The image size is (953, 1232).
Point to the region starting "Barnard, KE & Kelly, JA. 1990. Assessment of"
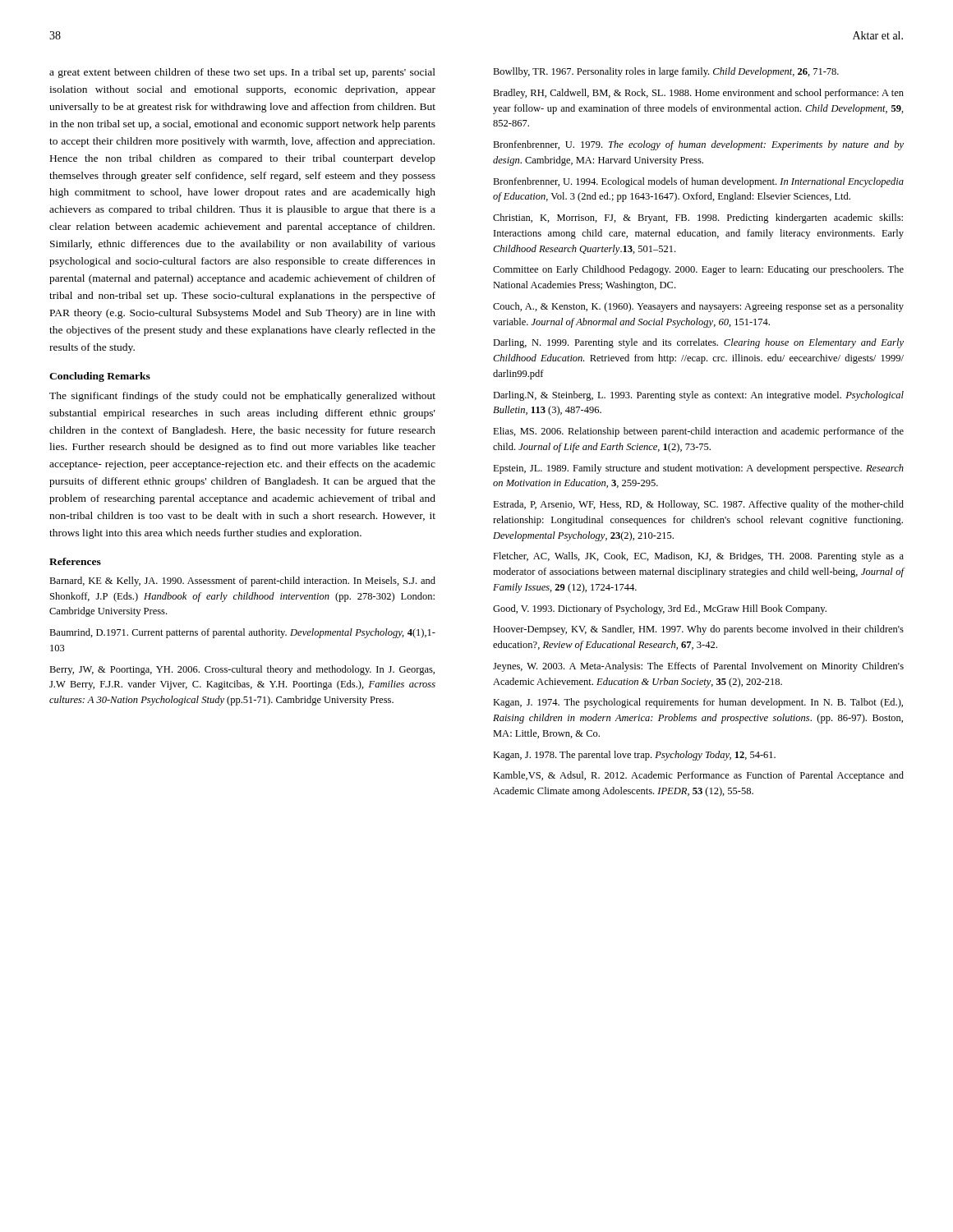tap(242, 596)
